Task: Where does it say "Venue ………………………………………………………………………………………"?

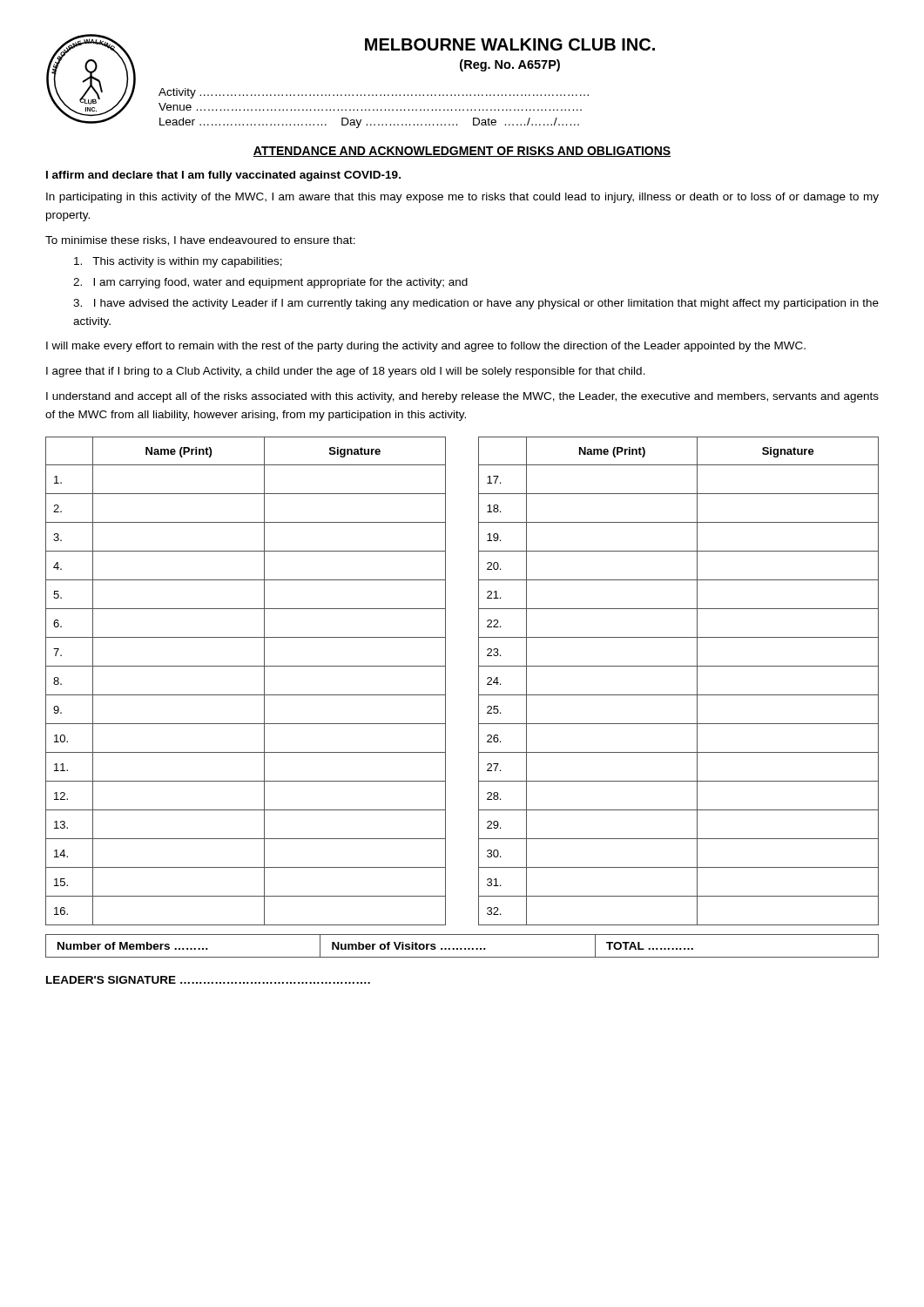Action: coord(371,107)
